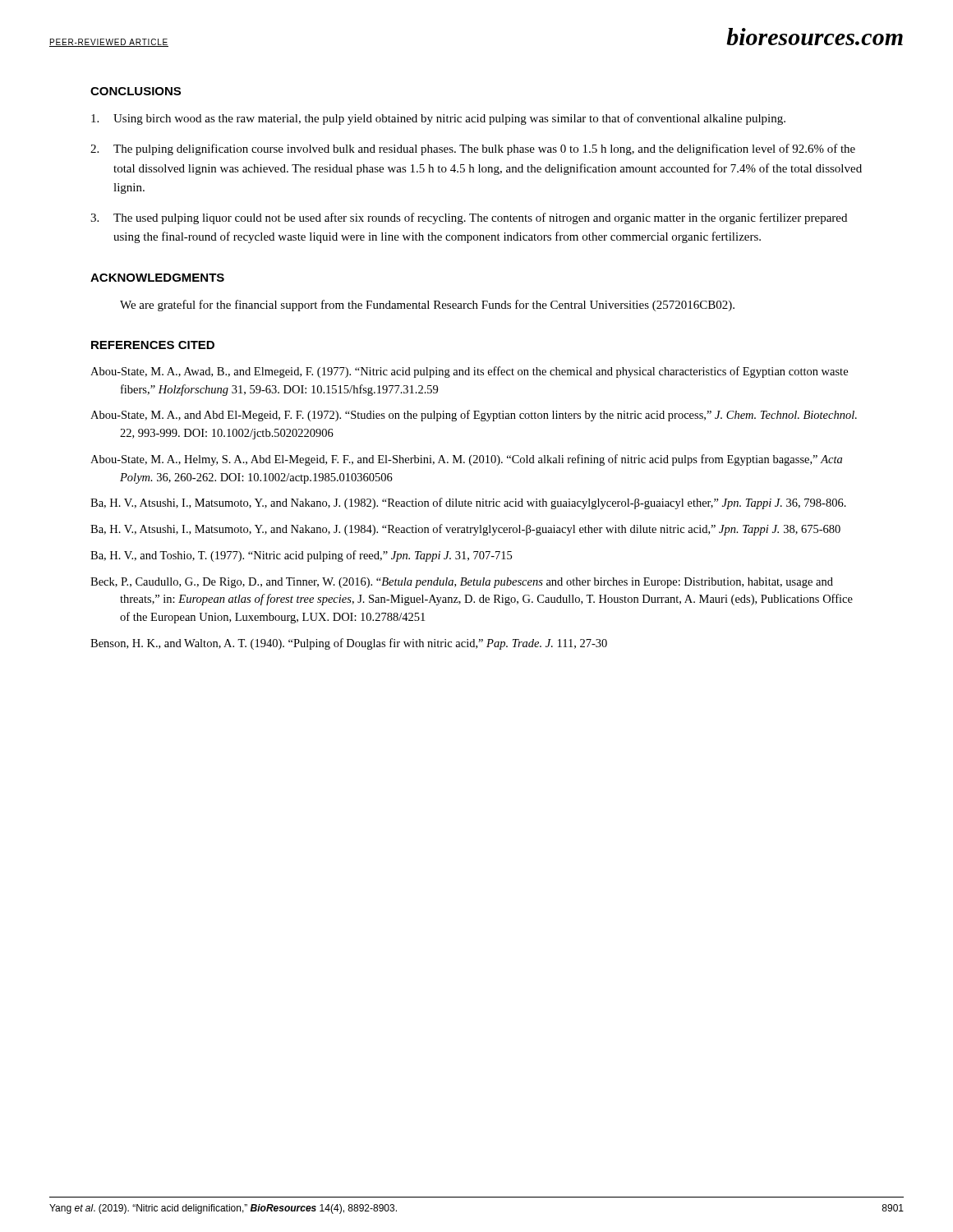Find the block on this page that starts "Using birch wood as"
This screenshot has height=1232, width=953.
click(476, 119)
